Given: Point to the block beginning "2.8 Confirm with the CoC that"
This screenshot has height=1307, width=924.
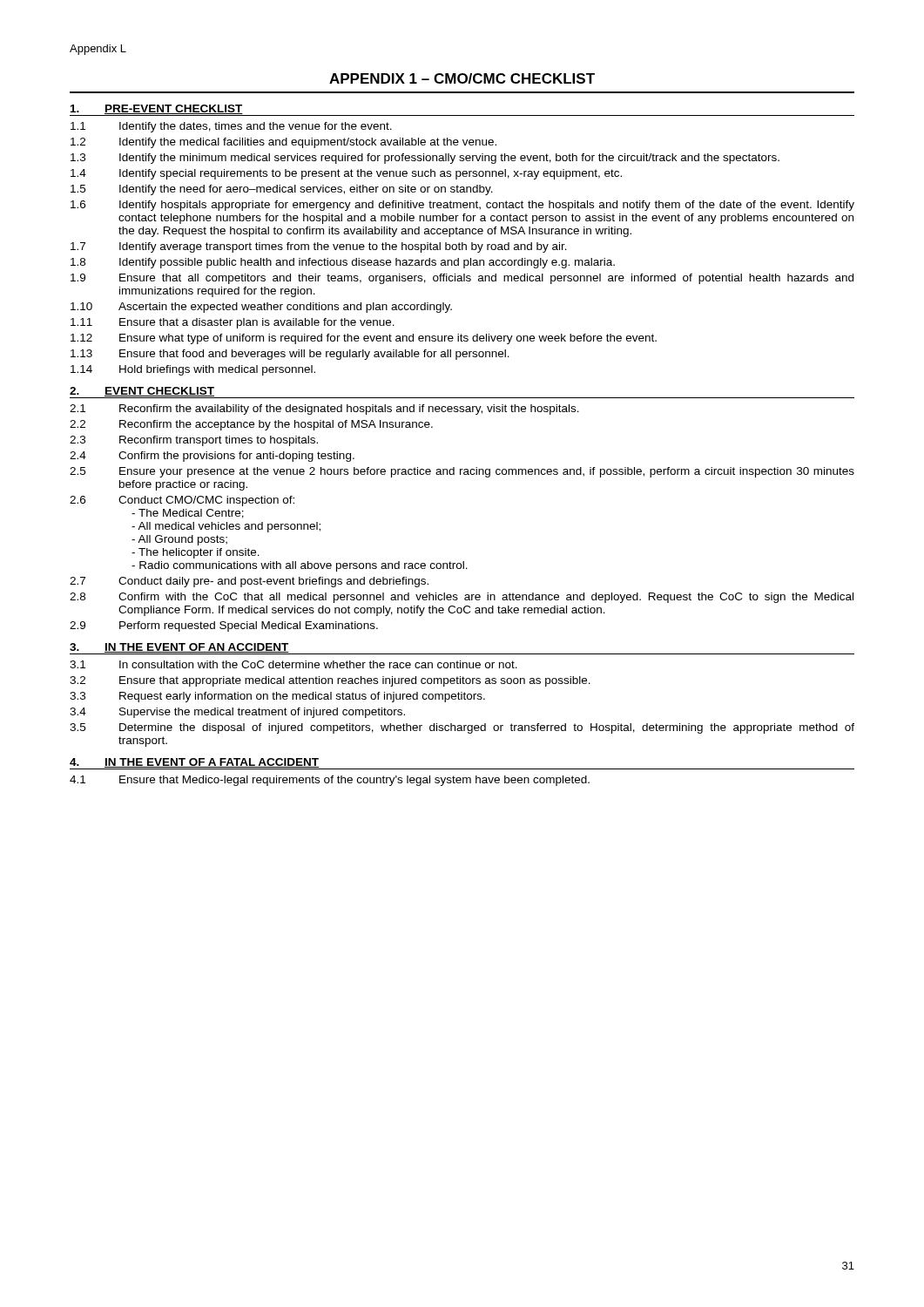Looking at the screenshot, I should tap(462, 603).
